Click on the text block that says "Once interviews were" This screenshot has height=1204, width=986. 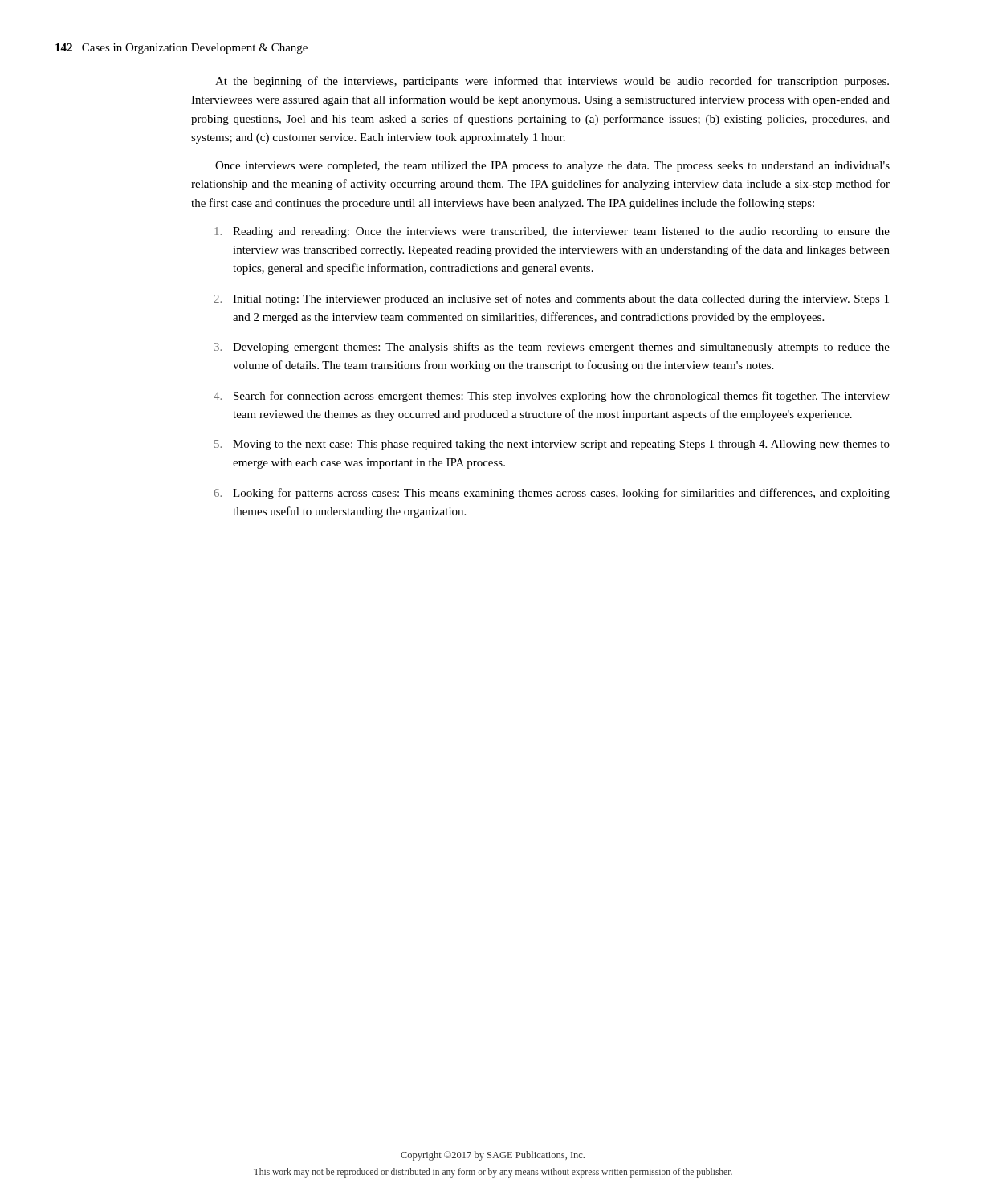point(540,184)
